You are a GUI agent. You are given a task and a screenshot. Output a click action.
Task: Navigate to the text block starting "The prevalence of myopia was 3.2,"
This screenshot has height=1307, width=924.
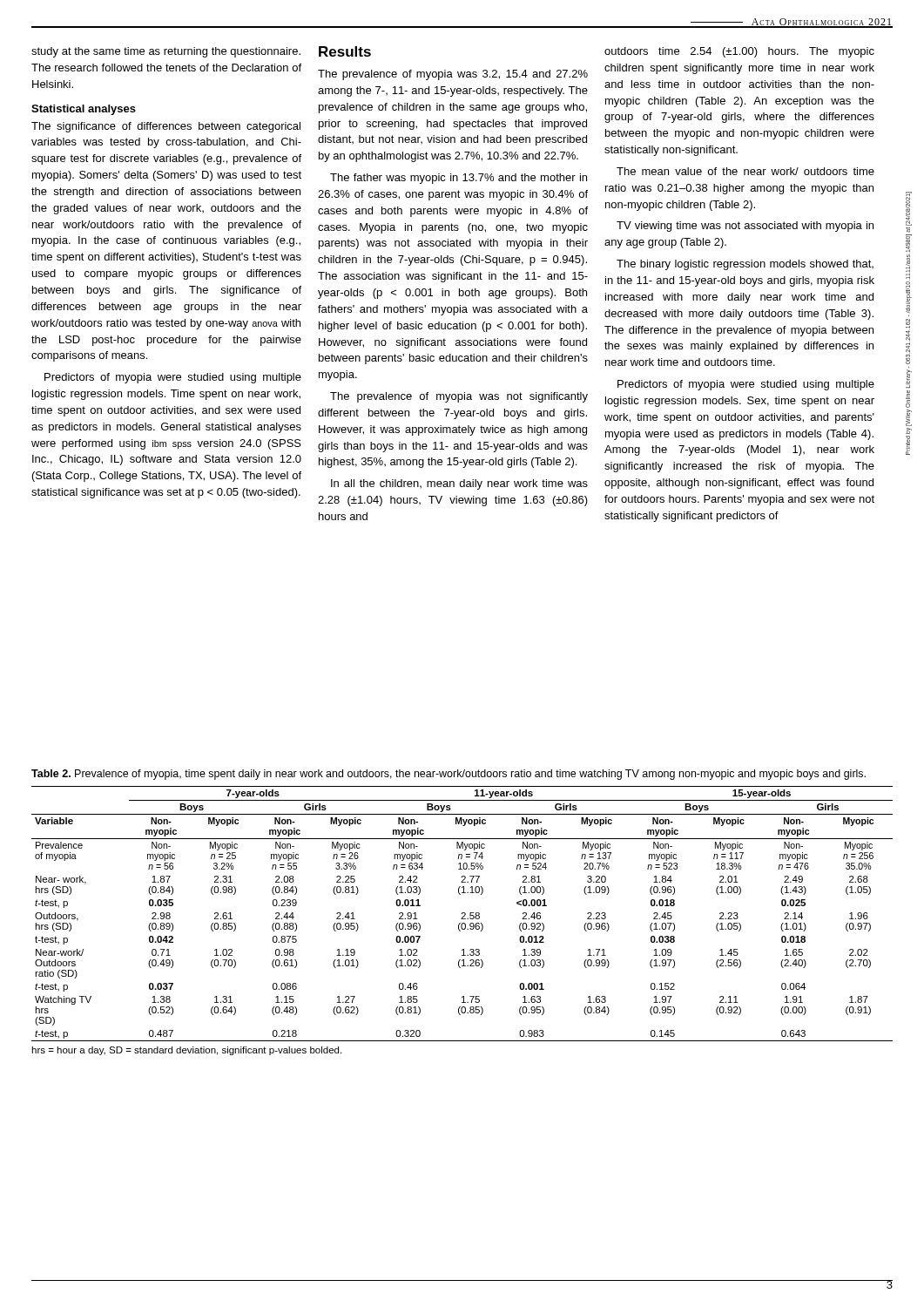click(x=453, y=296)
